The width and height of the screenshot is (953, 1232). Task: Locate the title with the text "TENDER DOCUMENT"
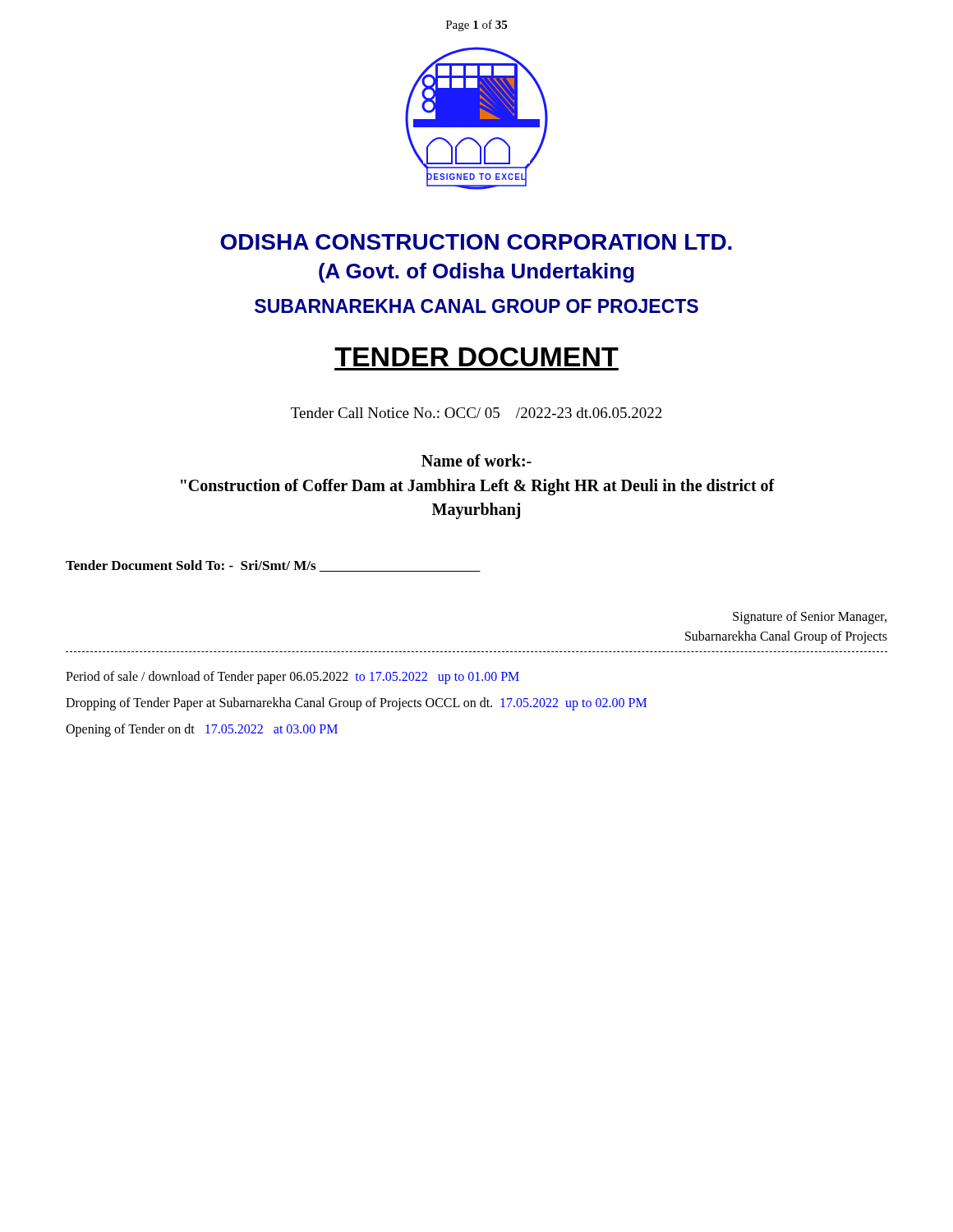[x=476, y=357]
